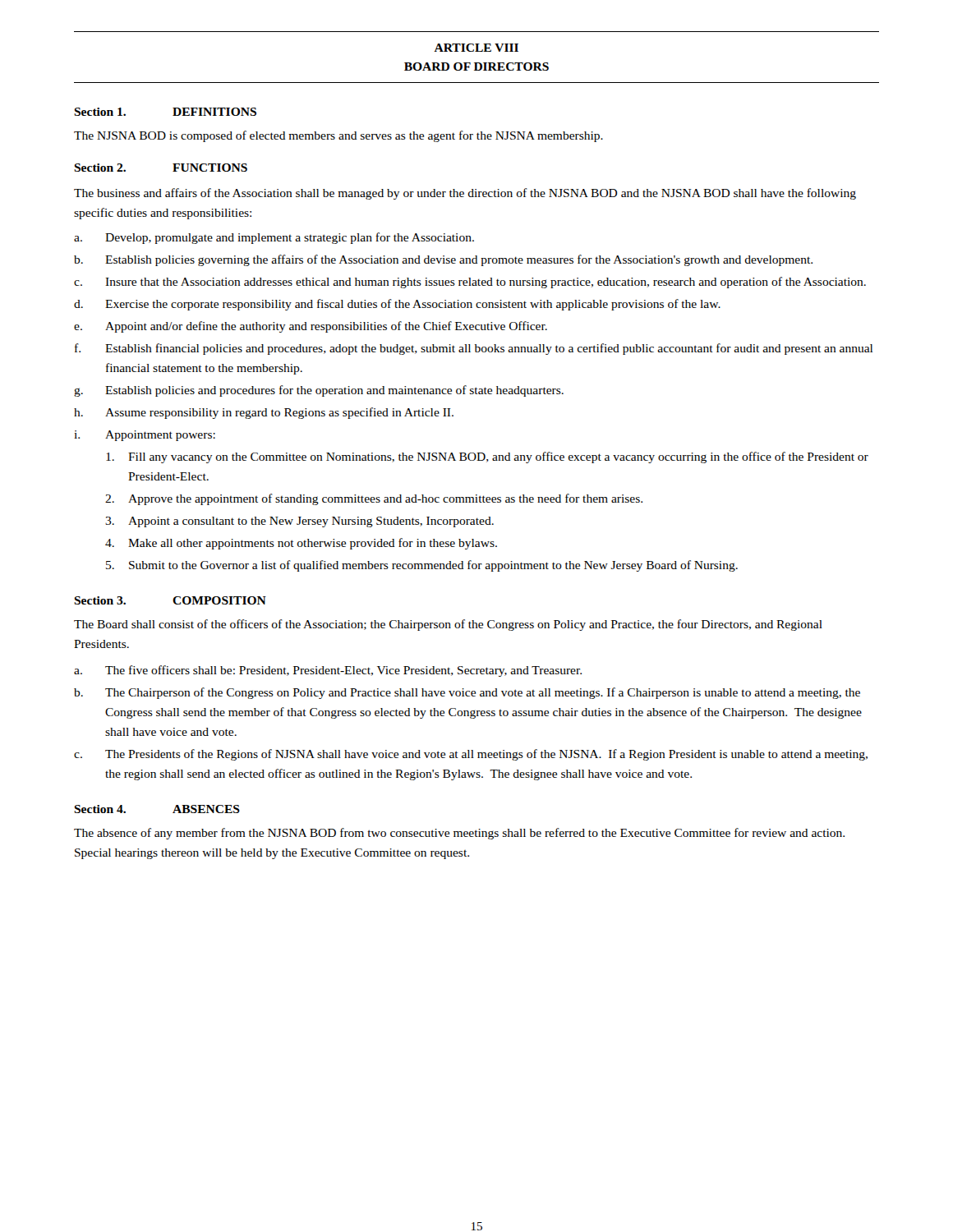Screen dimensions: 1232x953
Task: Select the region starting "The Board shall consist of the officers of"
Action: [448, 633]
